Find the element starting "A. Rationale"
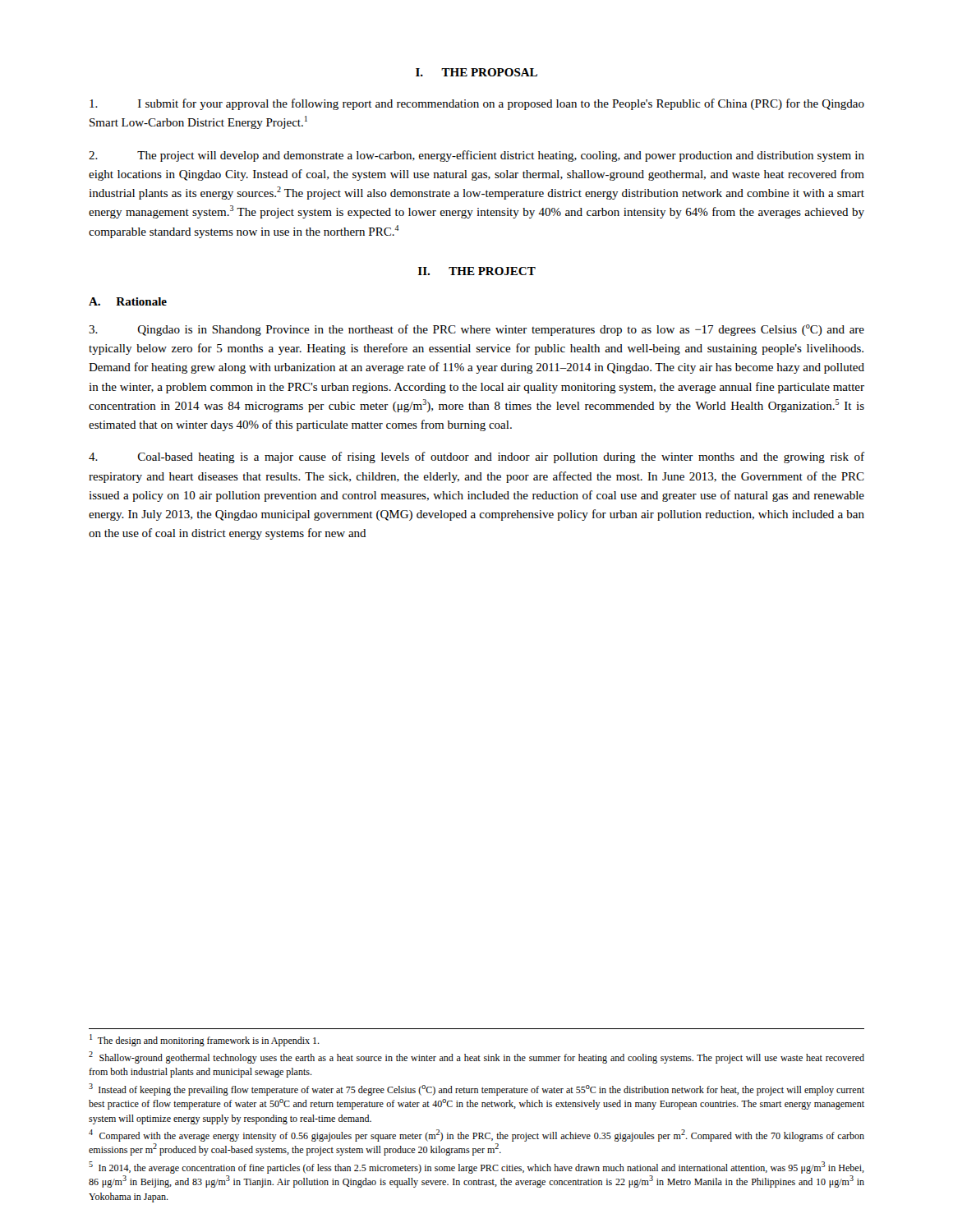Screen dimensions: 1232x953 (128, 301)
